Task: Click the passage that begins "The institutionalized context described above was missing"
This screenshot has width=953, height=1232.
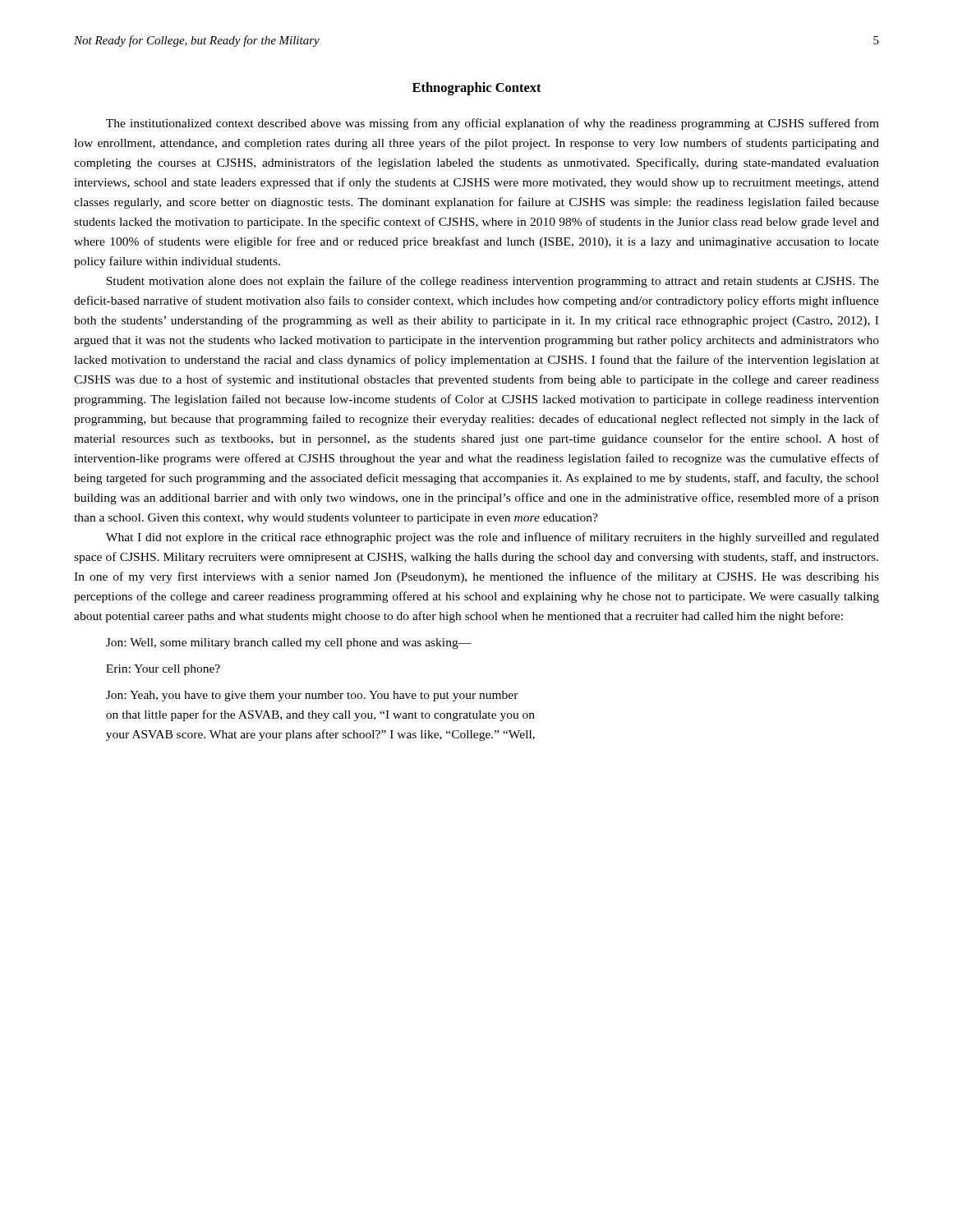Action: pyautogui.click(x=476, y=191)
